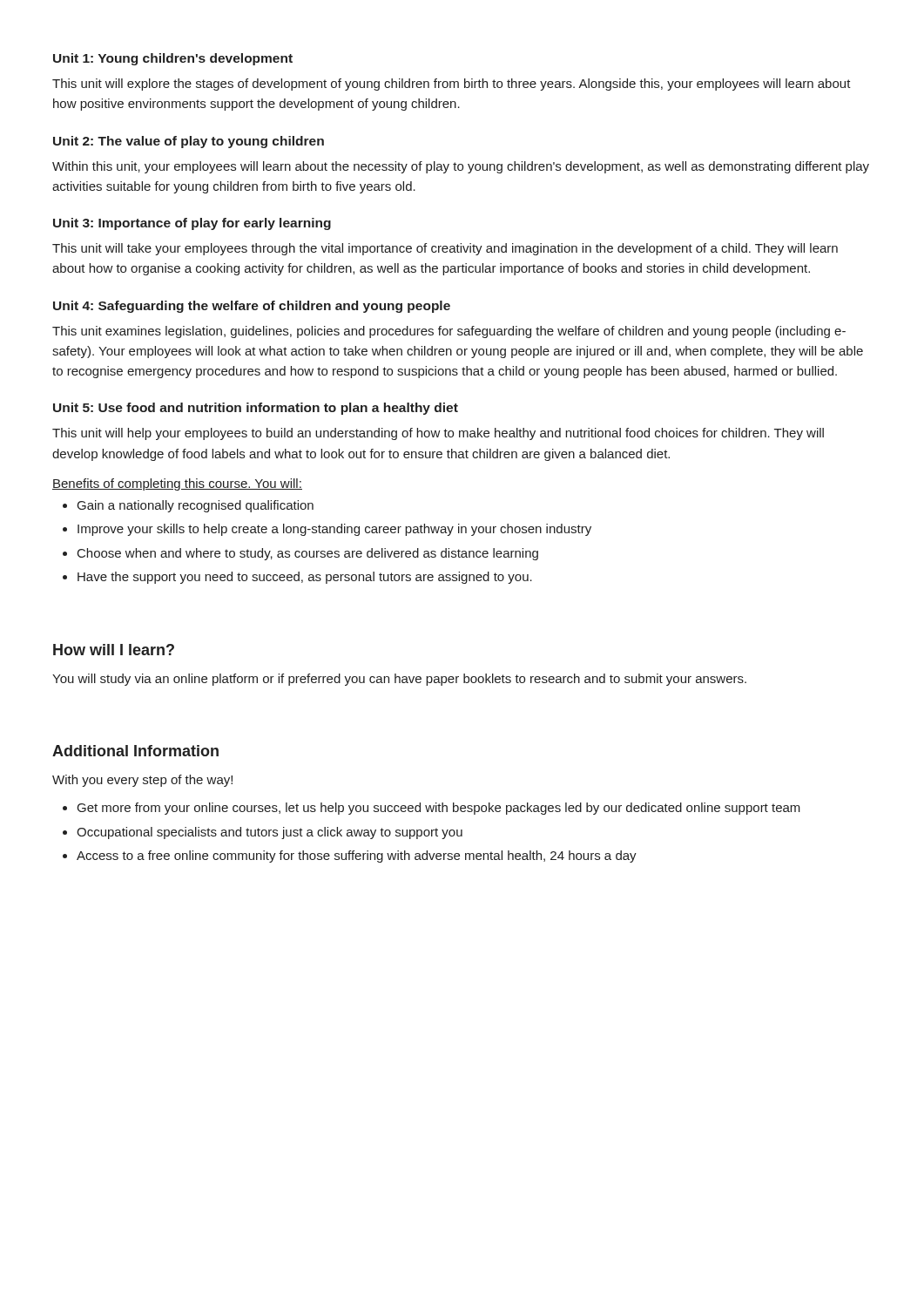The image size is (924, 1307).
Task: Locate the block of text that opens with "Choose when and where"
Action: click(308, 553)
